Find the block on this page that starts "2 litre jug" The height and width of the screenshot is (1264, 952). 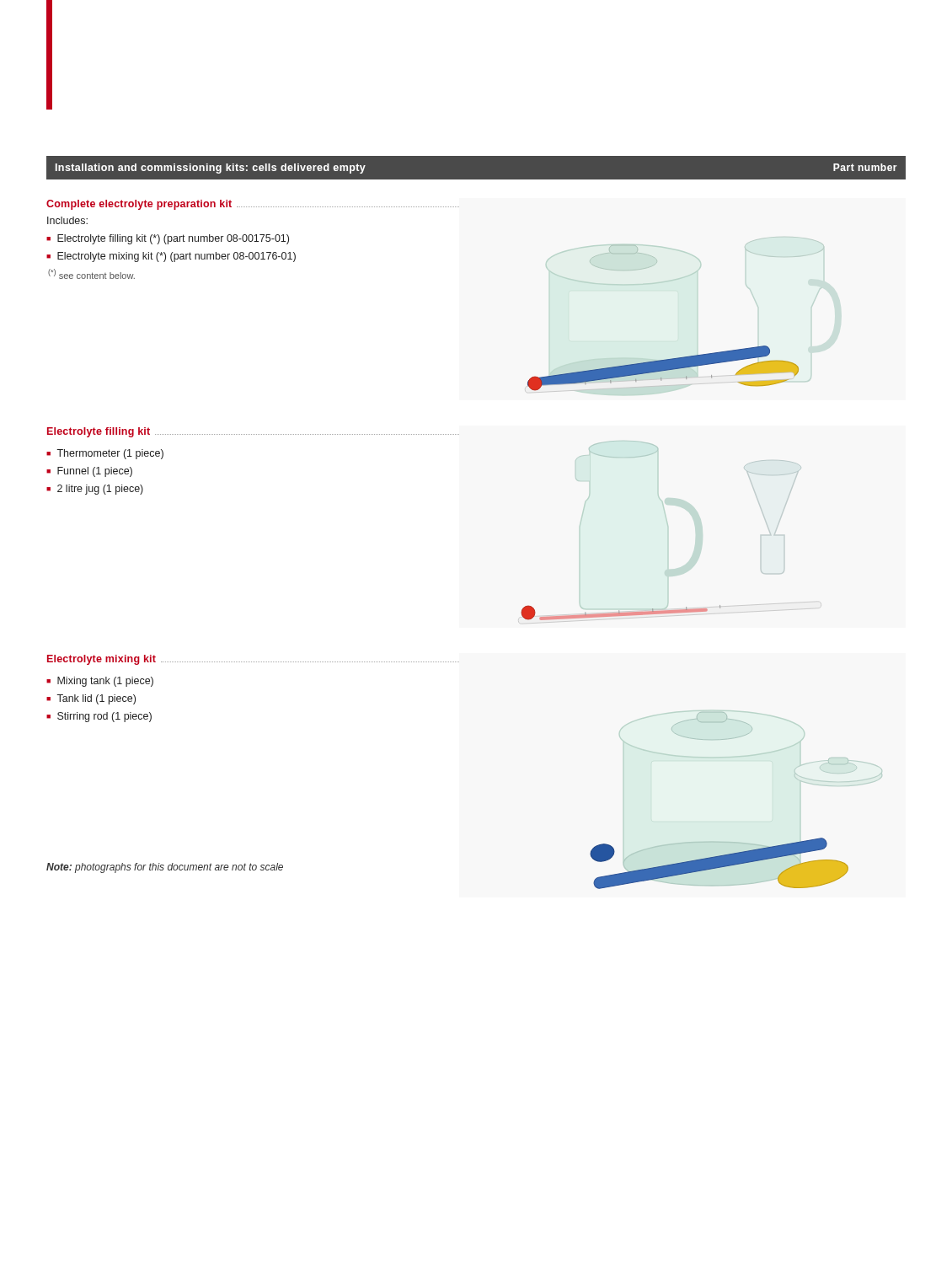point(100,488)
